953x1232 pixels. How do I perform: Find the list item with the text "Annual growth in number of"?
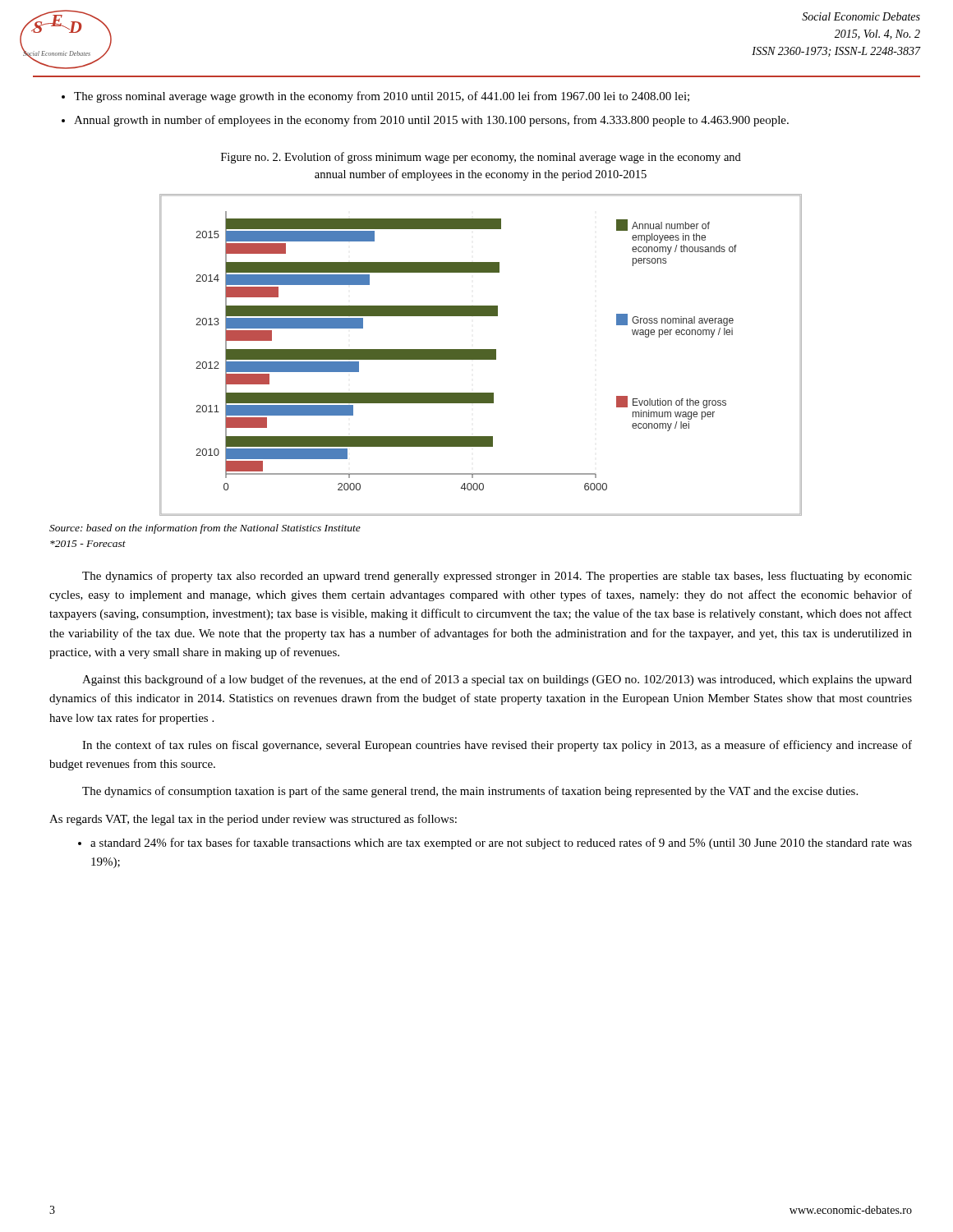coord(432,120)
